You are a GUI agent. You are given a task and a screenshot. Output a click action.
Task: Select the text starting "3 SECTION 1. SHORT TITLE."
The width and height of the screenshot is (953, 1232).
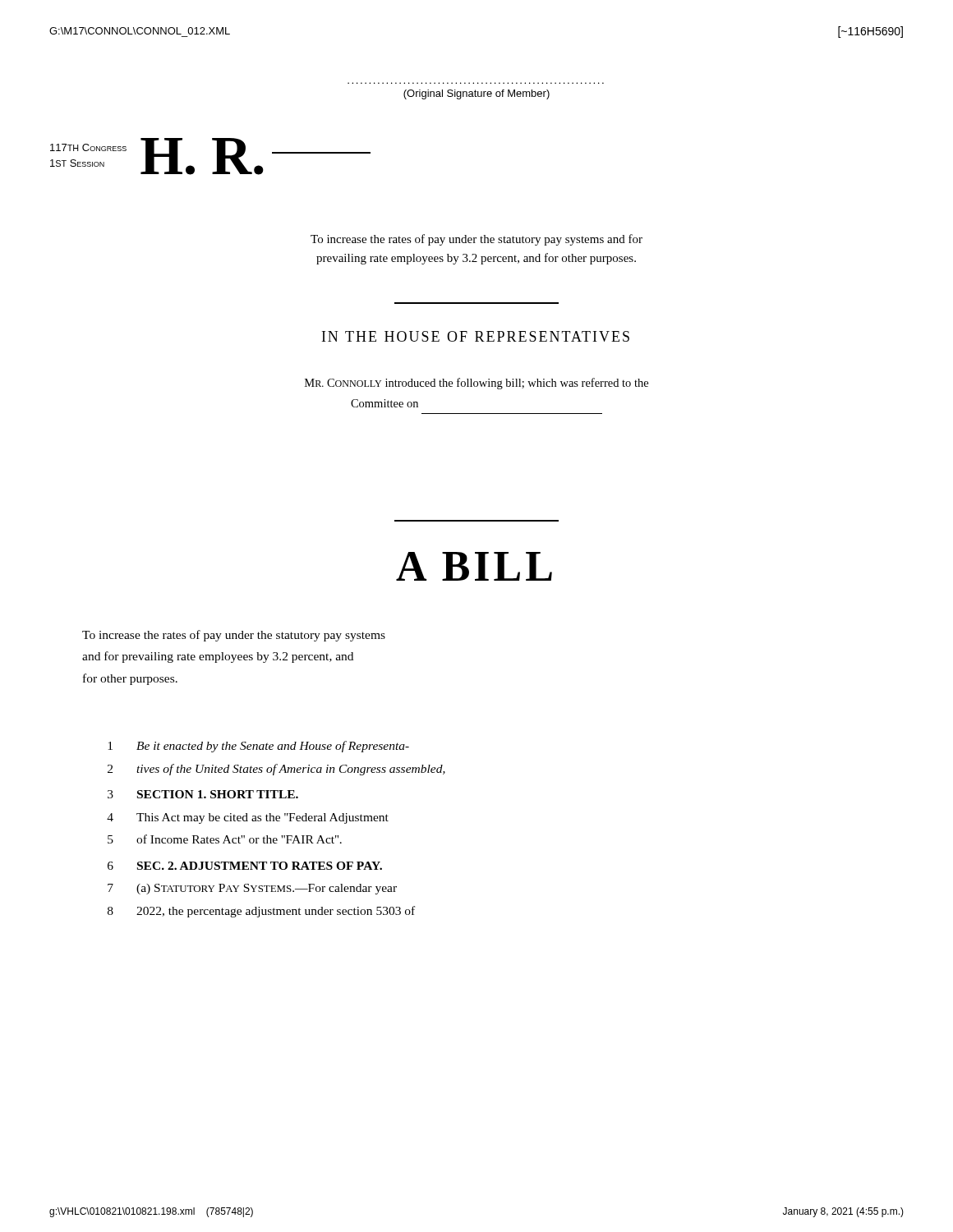(x=203, y=794)
